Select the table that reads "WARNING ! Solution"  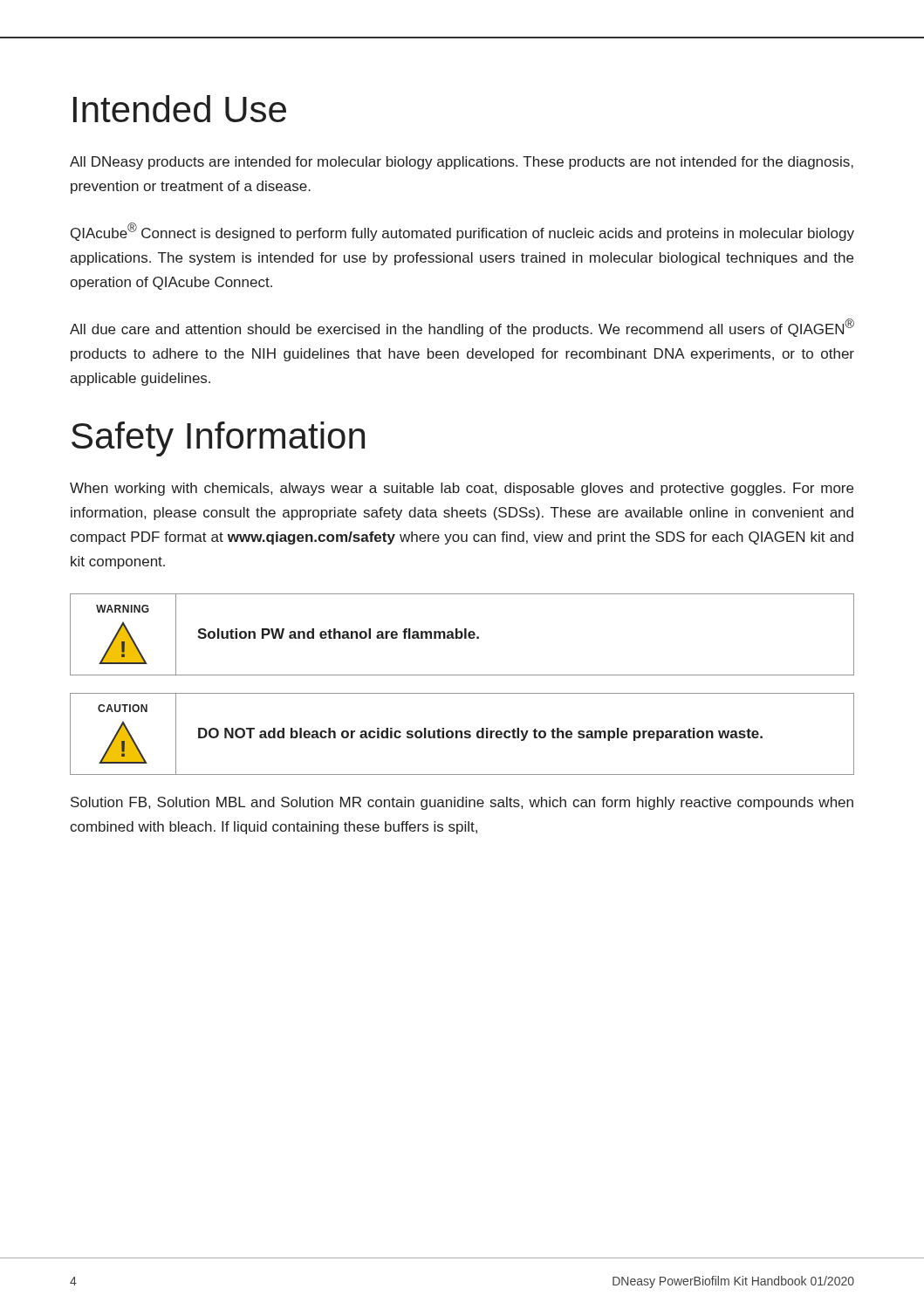click(462, 634)
